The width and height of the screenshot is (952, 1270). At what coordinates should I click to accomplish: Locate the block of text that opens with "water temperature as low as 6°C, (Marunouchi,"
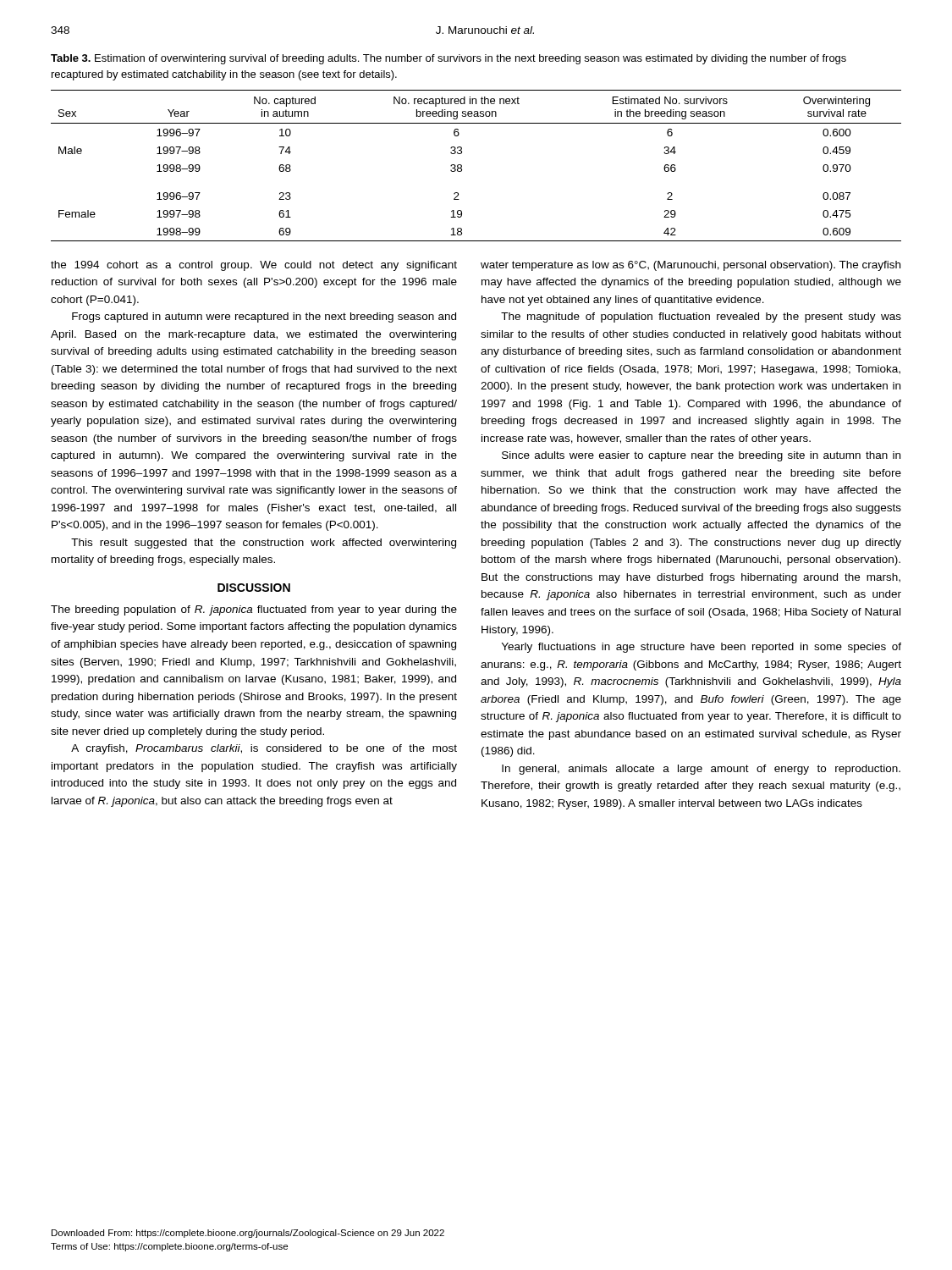pos(691,534)
